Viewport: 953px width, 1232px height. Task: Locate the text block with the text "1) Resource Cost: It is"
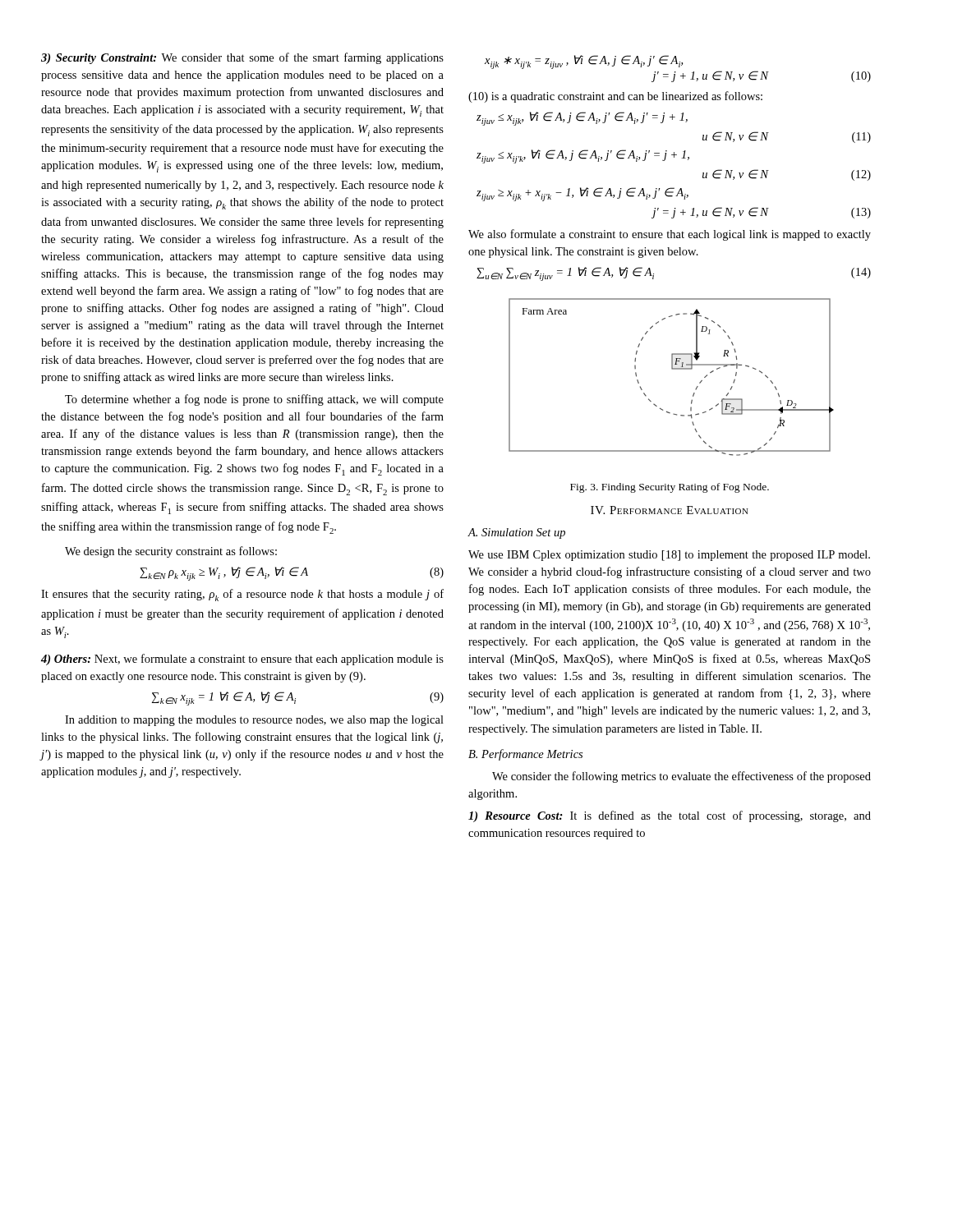tap(670, 824)
